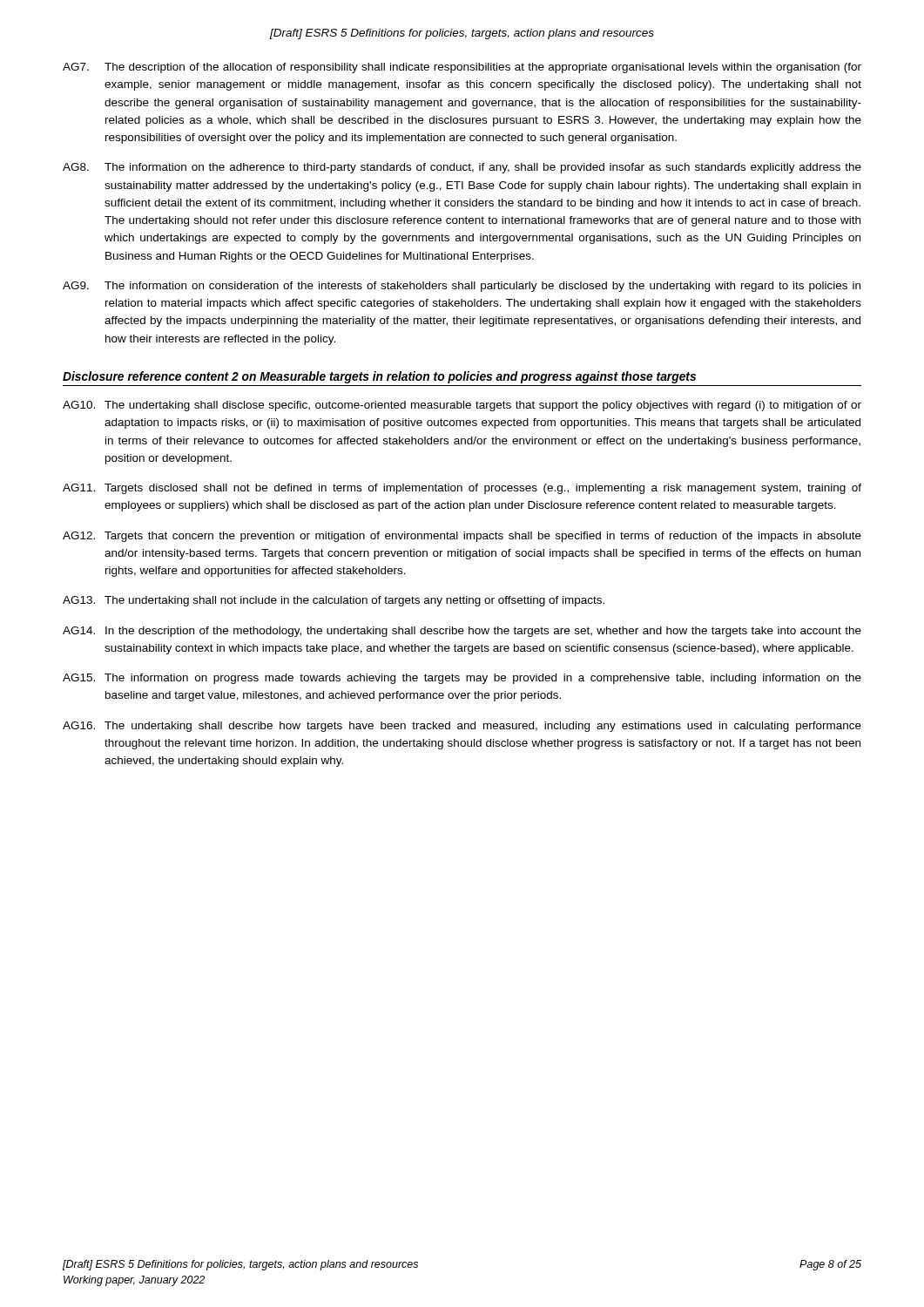The image size is (924, 1307).
Task: Point to the region starting "AG8. The information"
Action: (462, 212)
